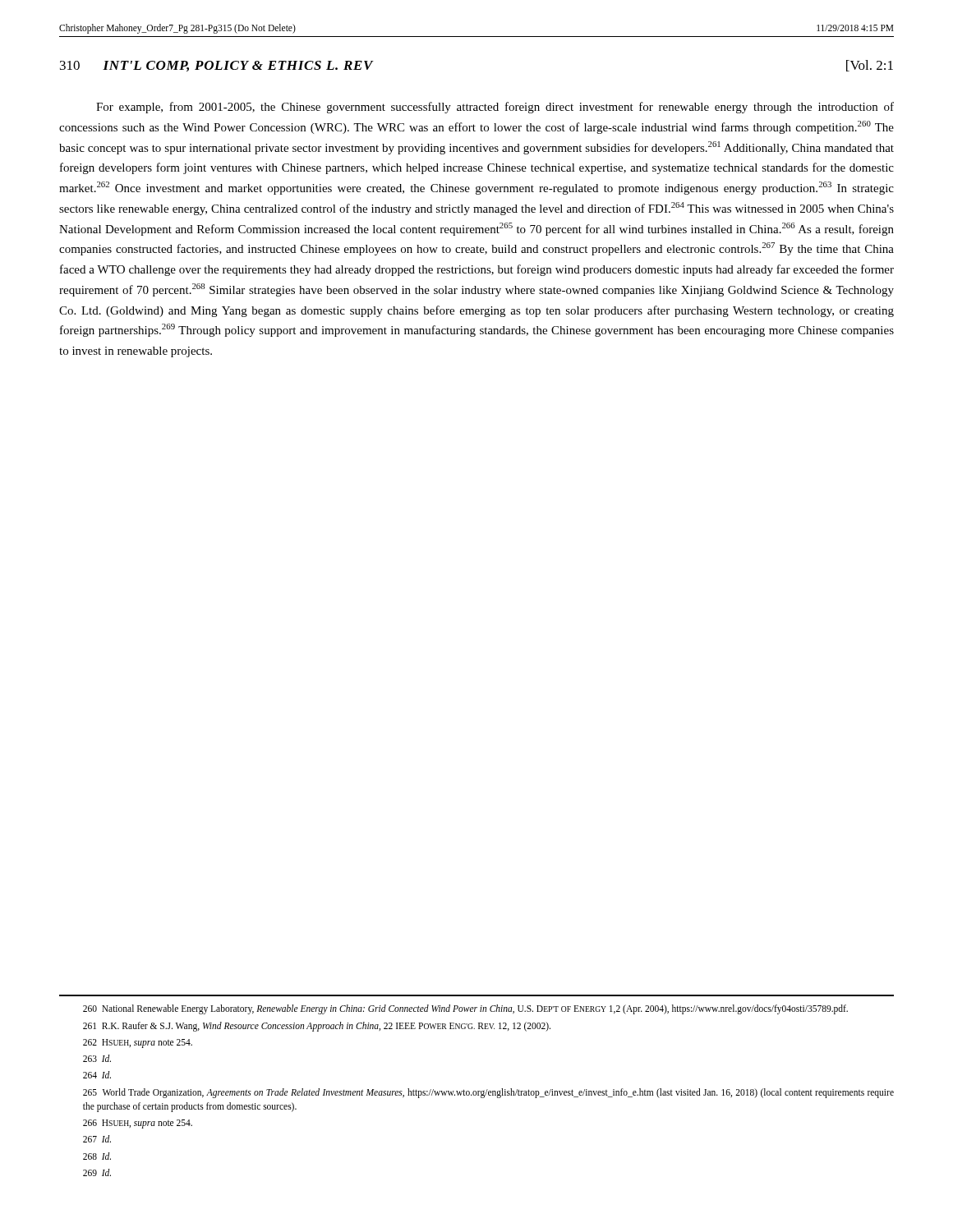Viewport: 953px width, 1232px height.
Task: Locate the footnote containing "264 Id."
Action: tap(97, 1075)
